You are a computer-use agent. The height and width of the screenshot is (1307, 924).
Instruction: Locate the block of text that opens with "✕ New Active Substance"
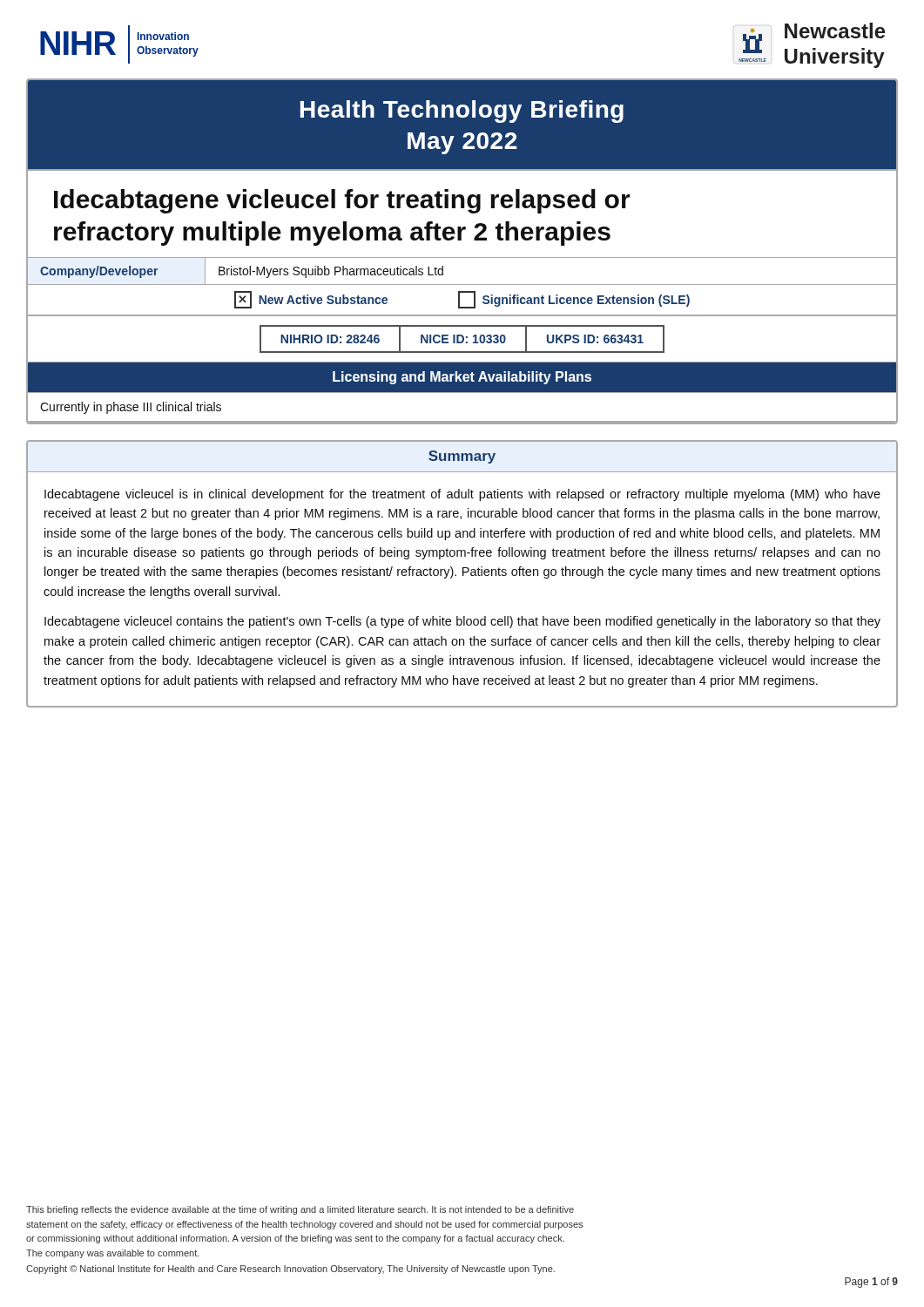coord(462,299)
